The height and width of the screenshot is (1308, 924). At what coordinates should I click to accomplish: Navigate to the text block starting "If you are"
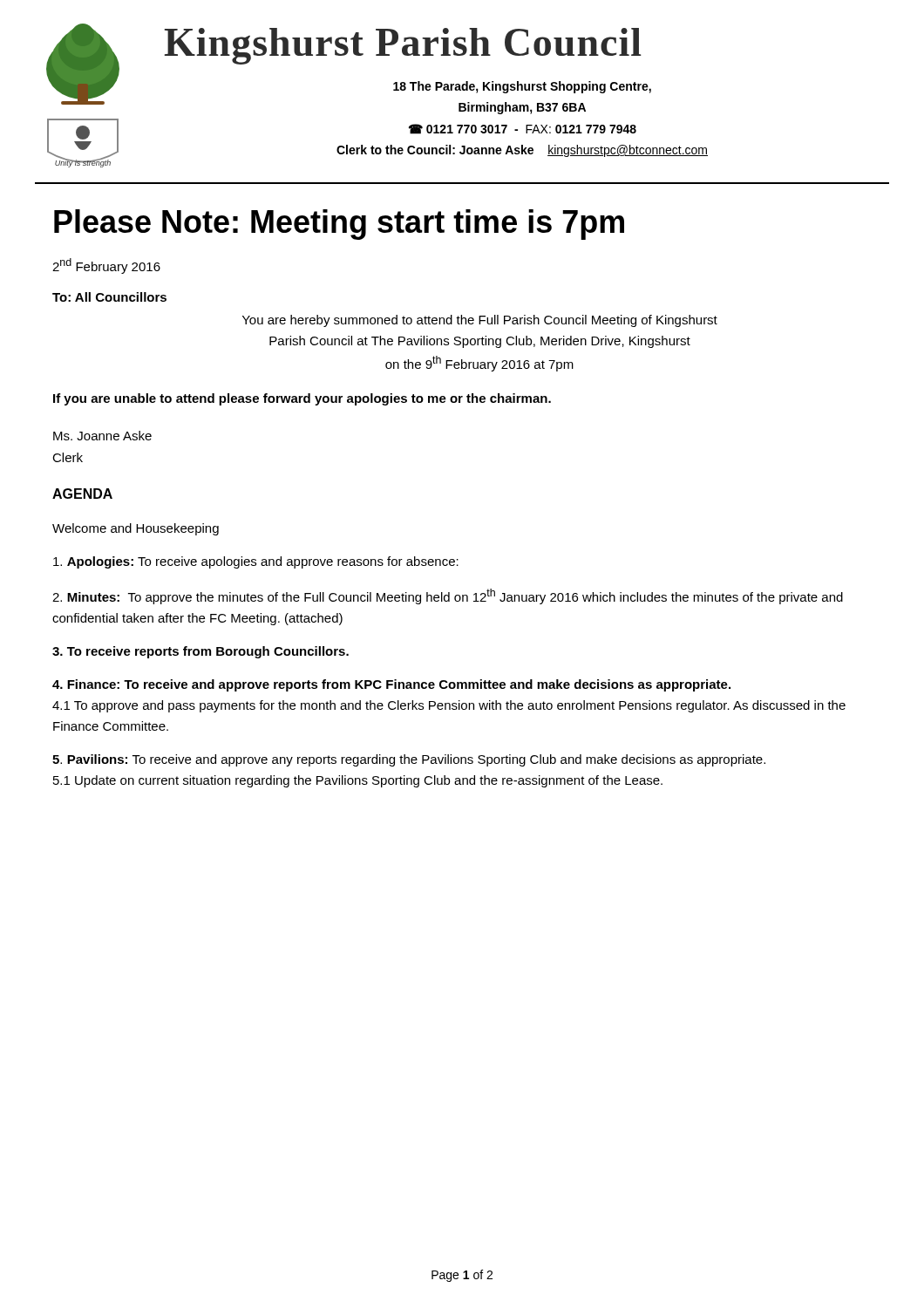point(302,398)
